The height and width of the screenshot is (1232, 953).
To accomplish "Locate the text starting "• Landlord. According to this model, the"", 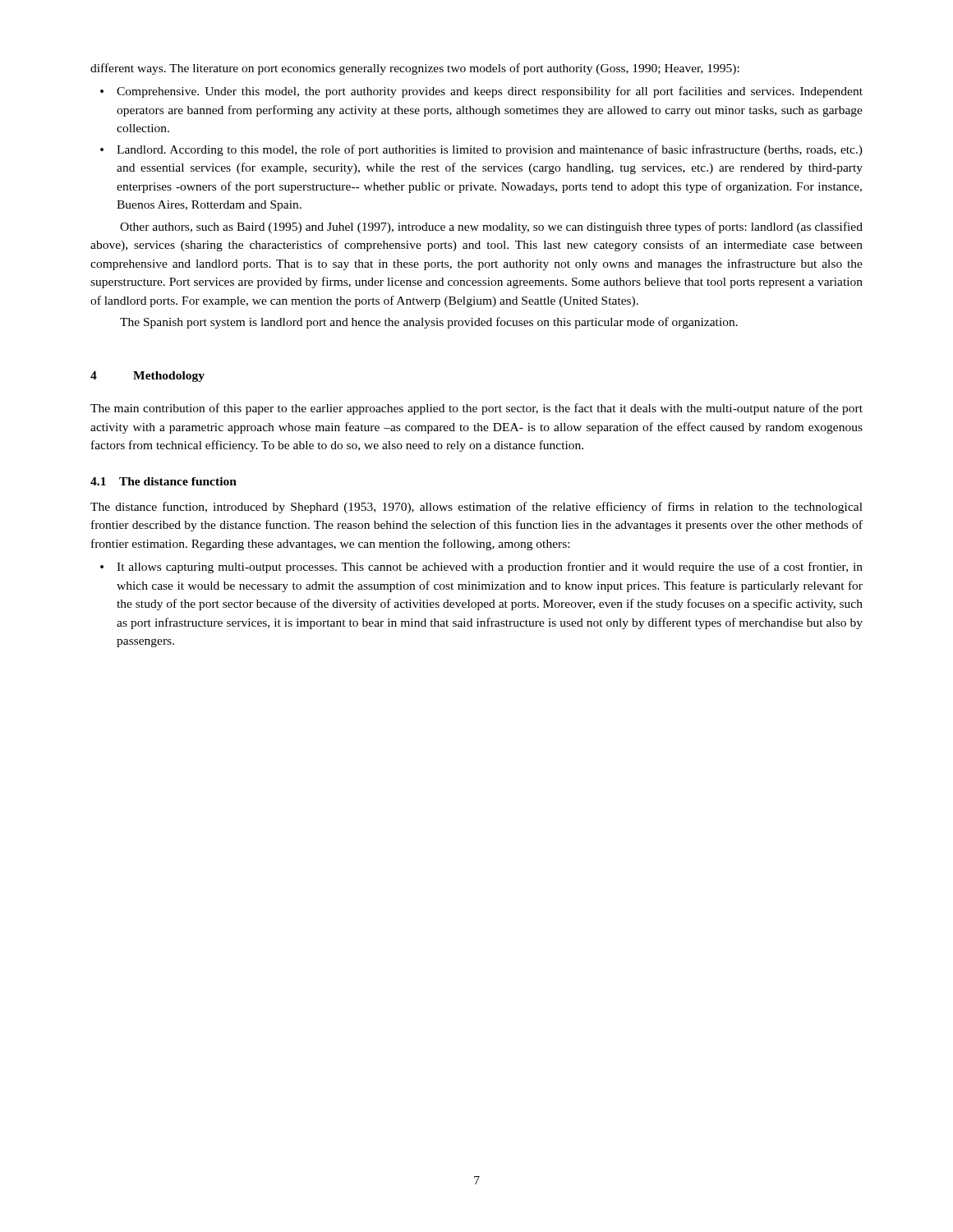I will (x=476, y=177).
